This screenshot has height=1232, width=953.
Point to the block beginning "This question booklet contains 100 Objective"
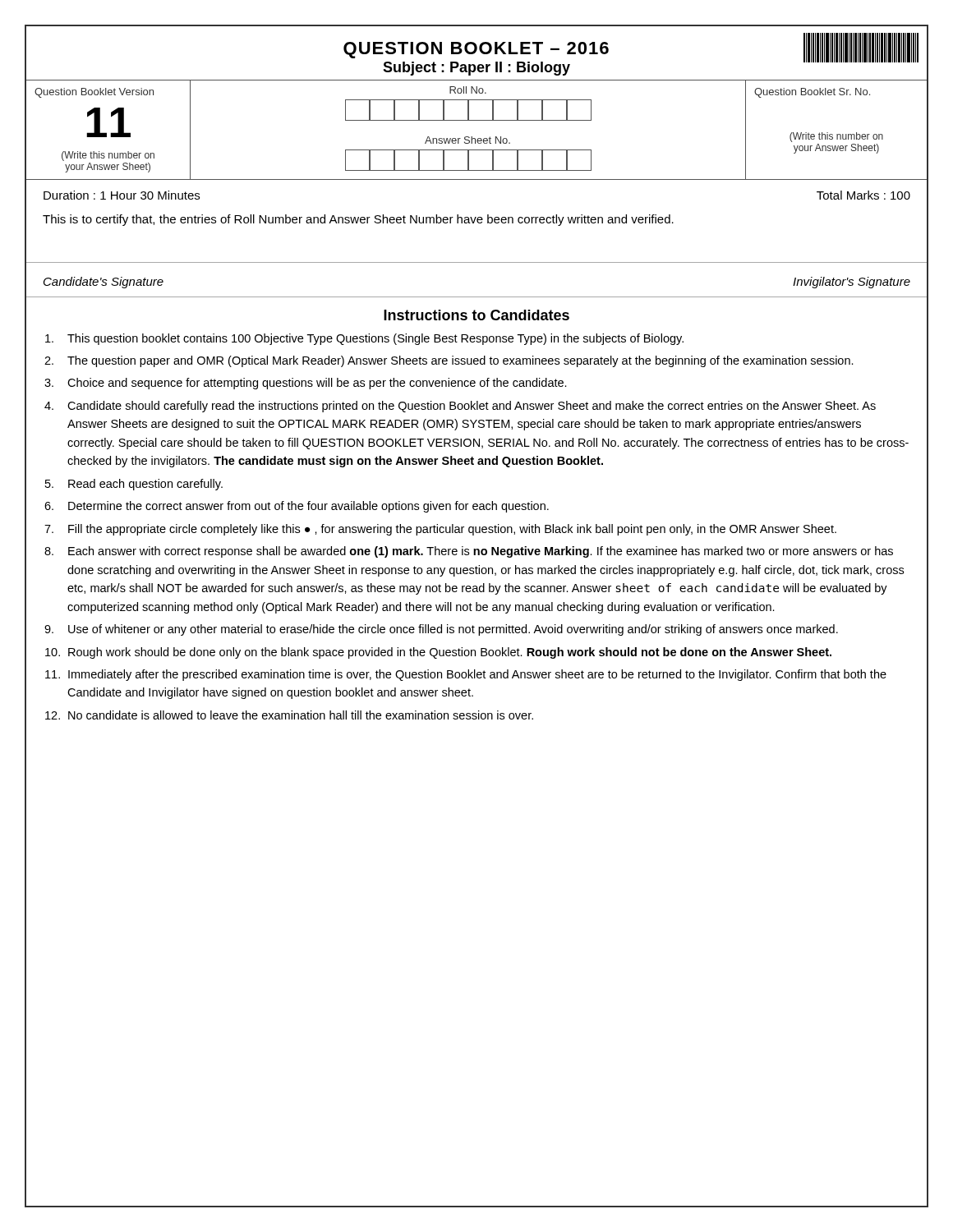click(476, 527)
